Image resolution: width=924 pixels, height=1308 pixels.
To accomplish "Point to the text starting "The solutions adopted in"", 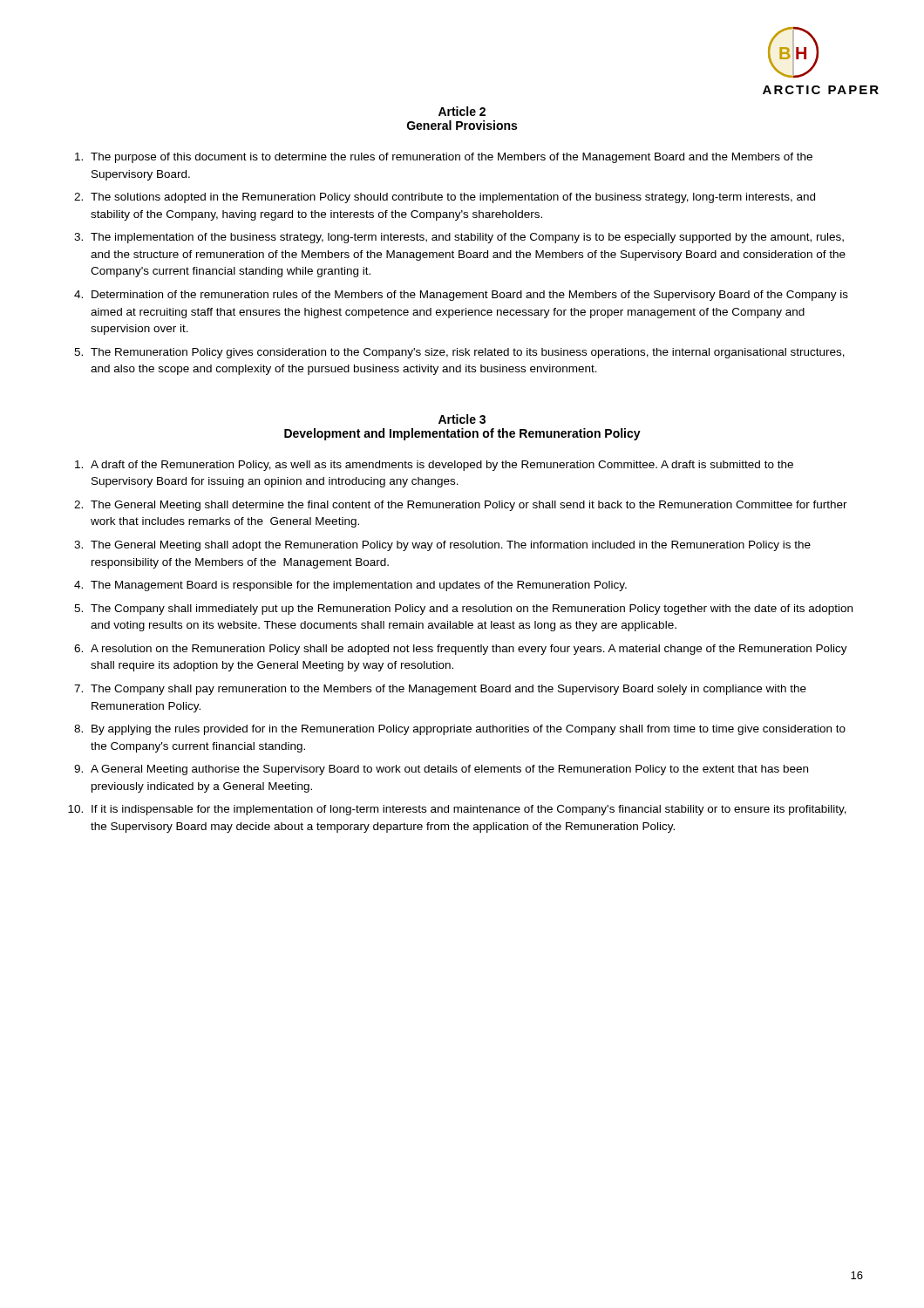I will point(453,205).
